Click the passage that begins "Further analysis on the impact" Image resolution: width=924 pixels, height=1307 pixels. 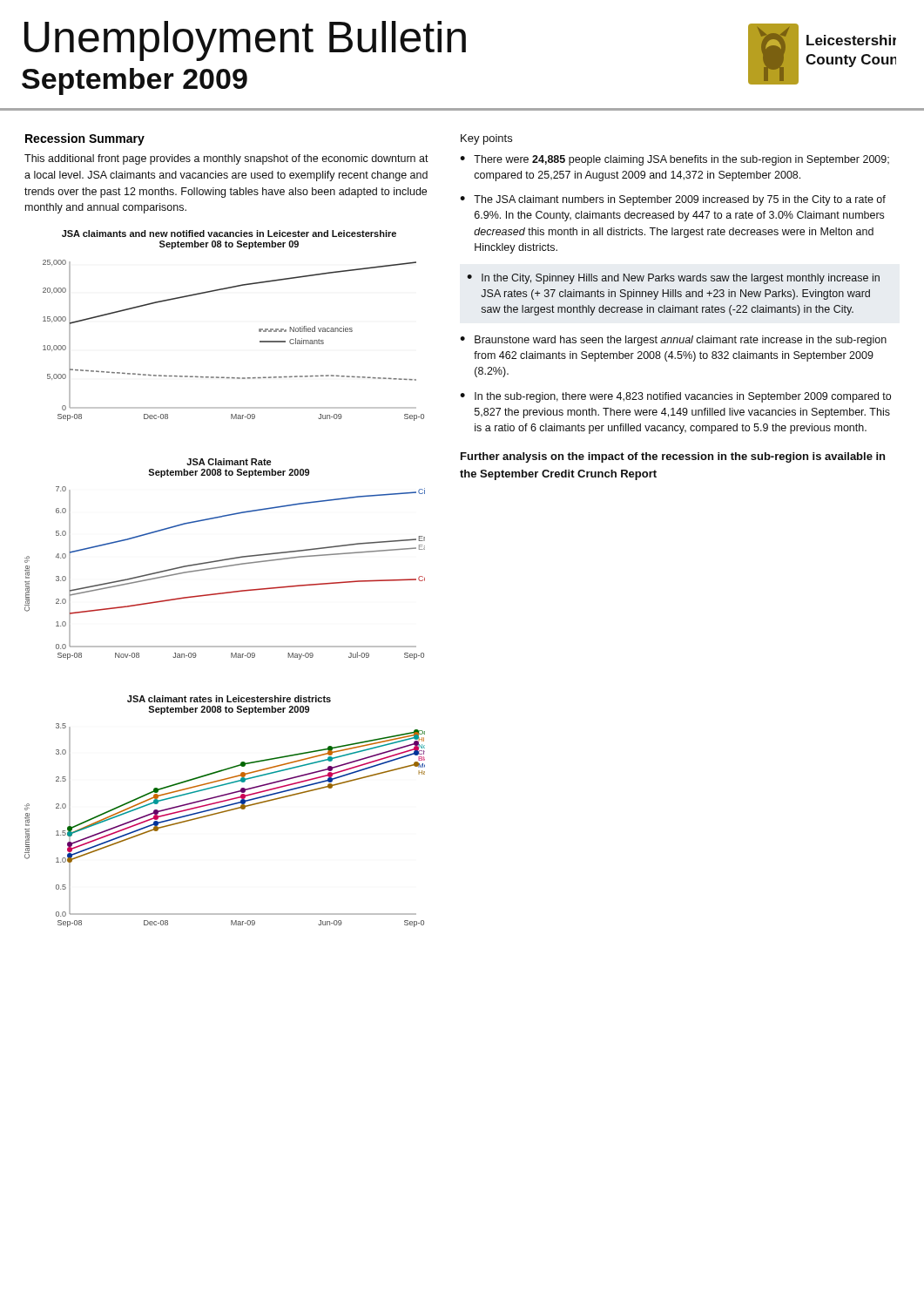(673, 465)
